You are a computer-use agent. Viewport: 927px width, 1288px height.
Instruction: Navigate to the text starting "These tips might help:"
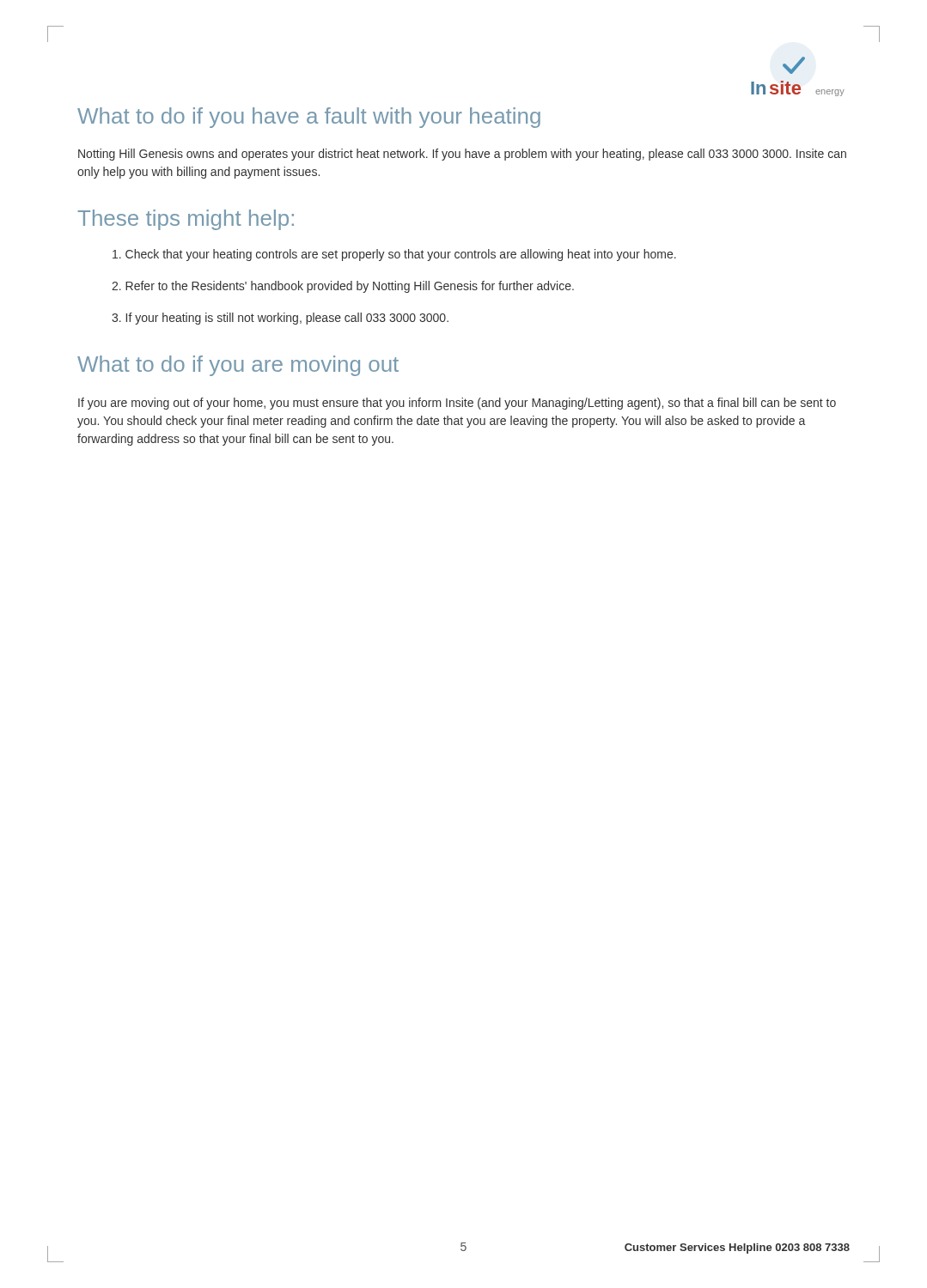[186, 220]
